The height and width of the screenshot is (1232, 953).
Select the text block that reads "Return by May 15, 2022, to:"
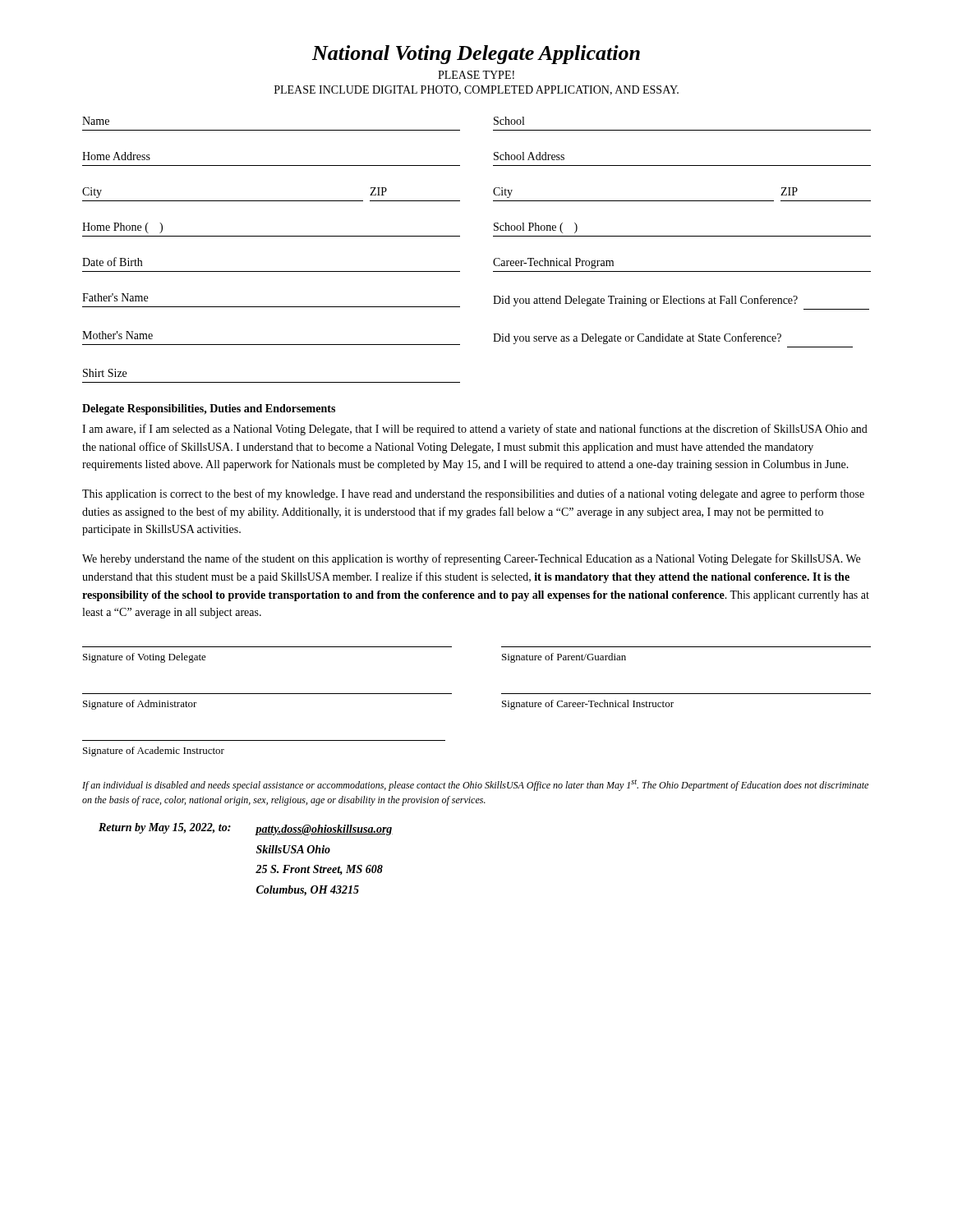pos(159,829)
